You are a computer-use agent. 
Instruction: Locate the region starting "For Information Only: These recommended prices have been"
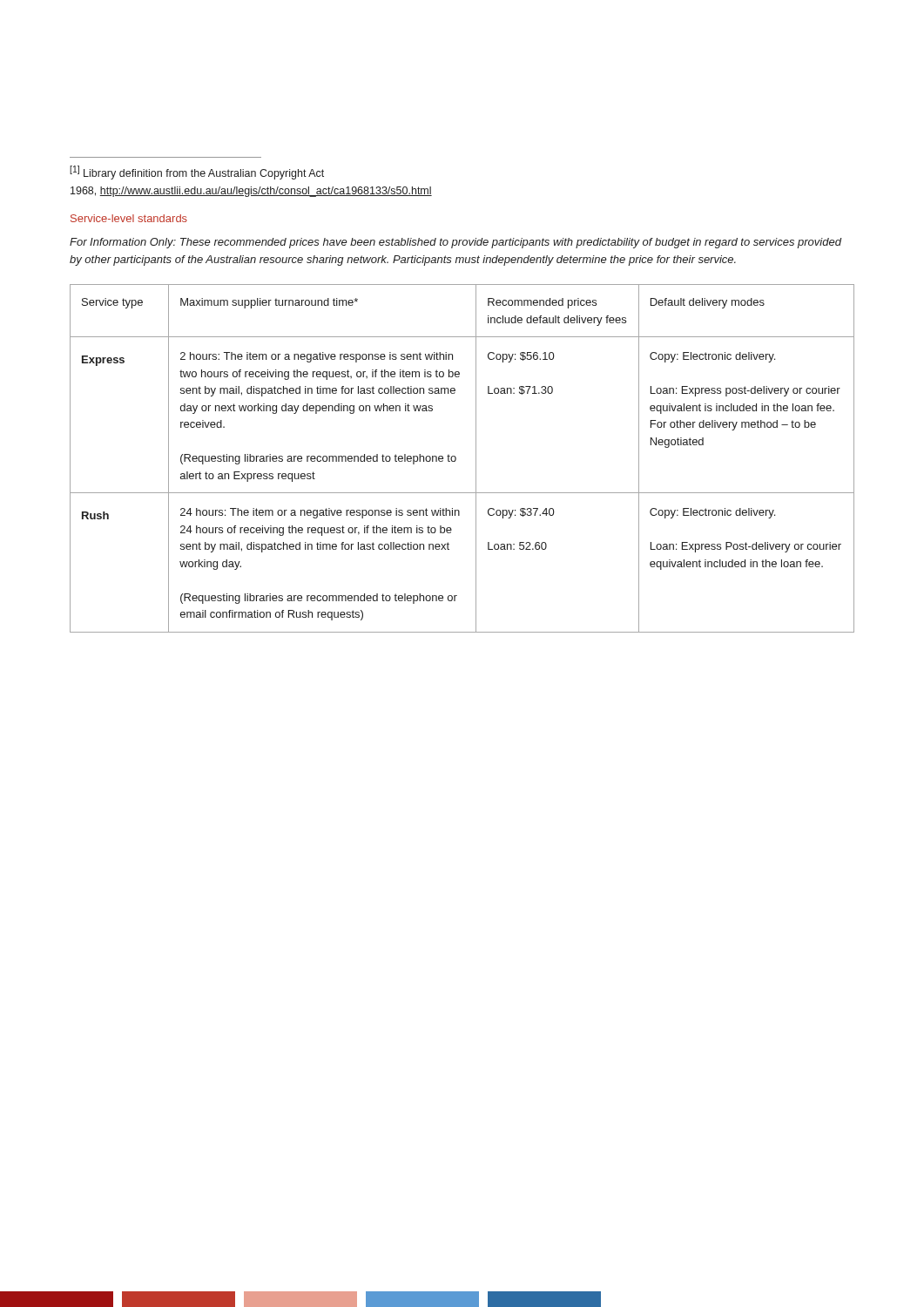[x=455, y=250]
